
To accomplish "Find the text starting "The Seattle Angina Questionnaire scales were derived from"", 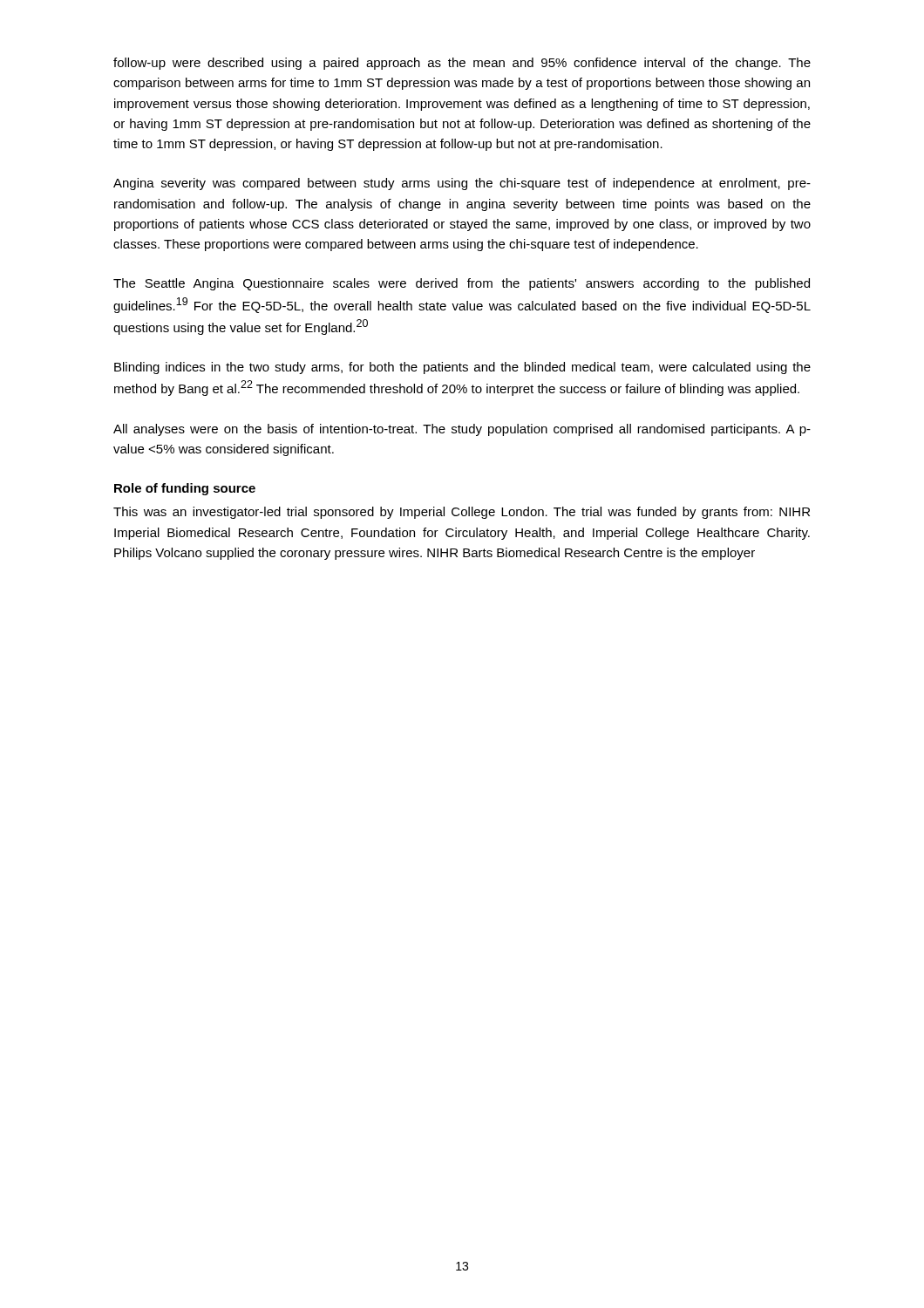I will pyautogui.click(x=462, y=305).
